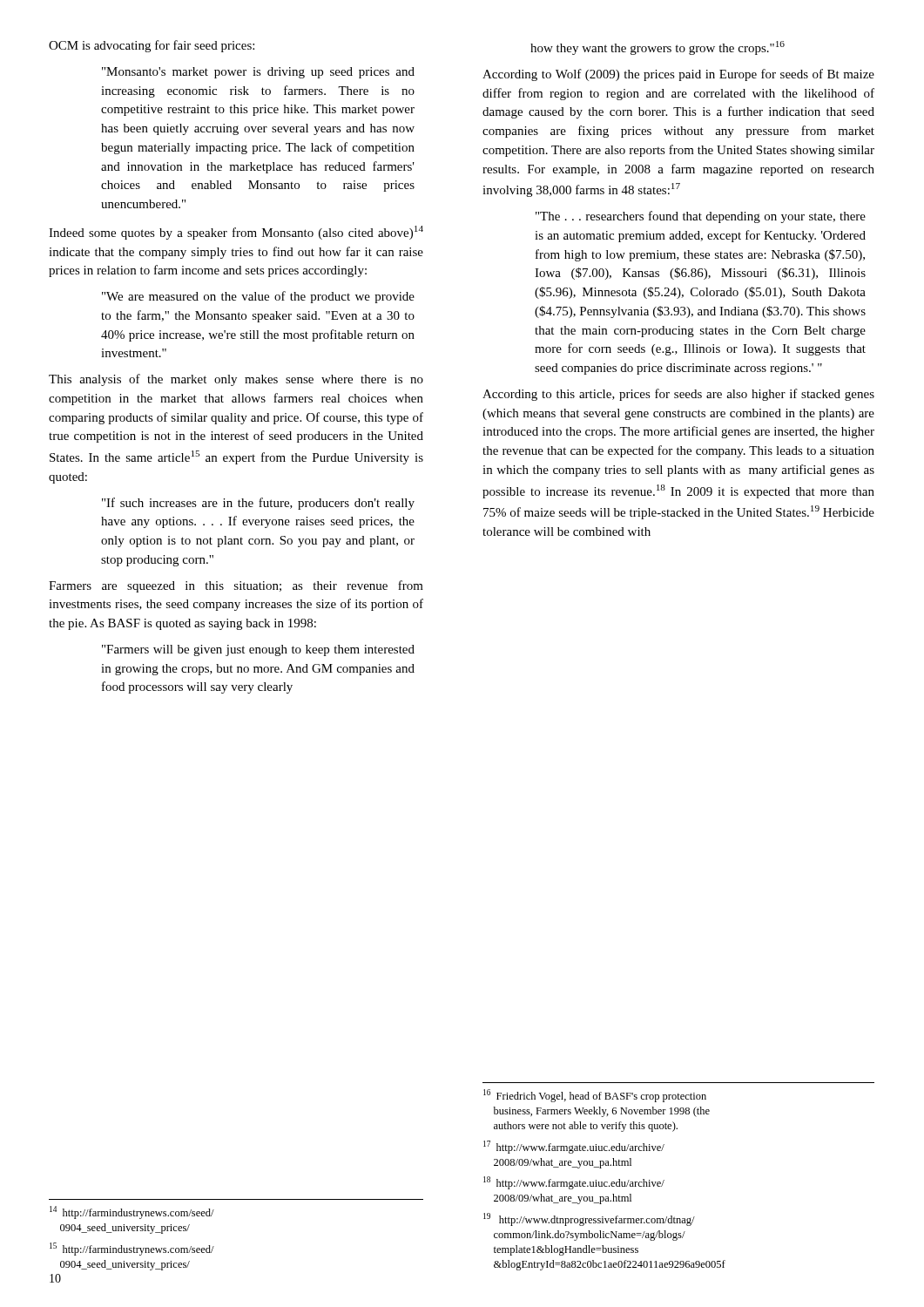
Task: Click on the footnote containing "15 http://farmindustrynews.com/seed/ 0904_seed_university_prices/"
Action: 131,1256
